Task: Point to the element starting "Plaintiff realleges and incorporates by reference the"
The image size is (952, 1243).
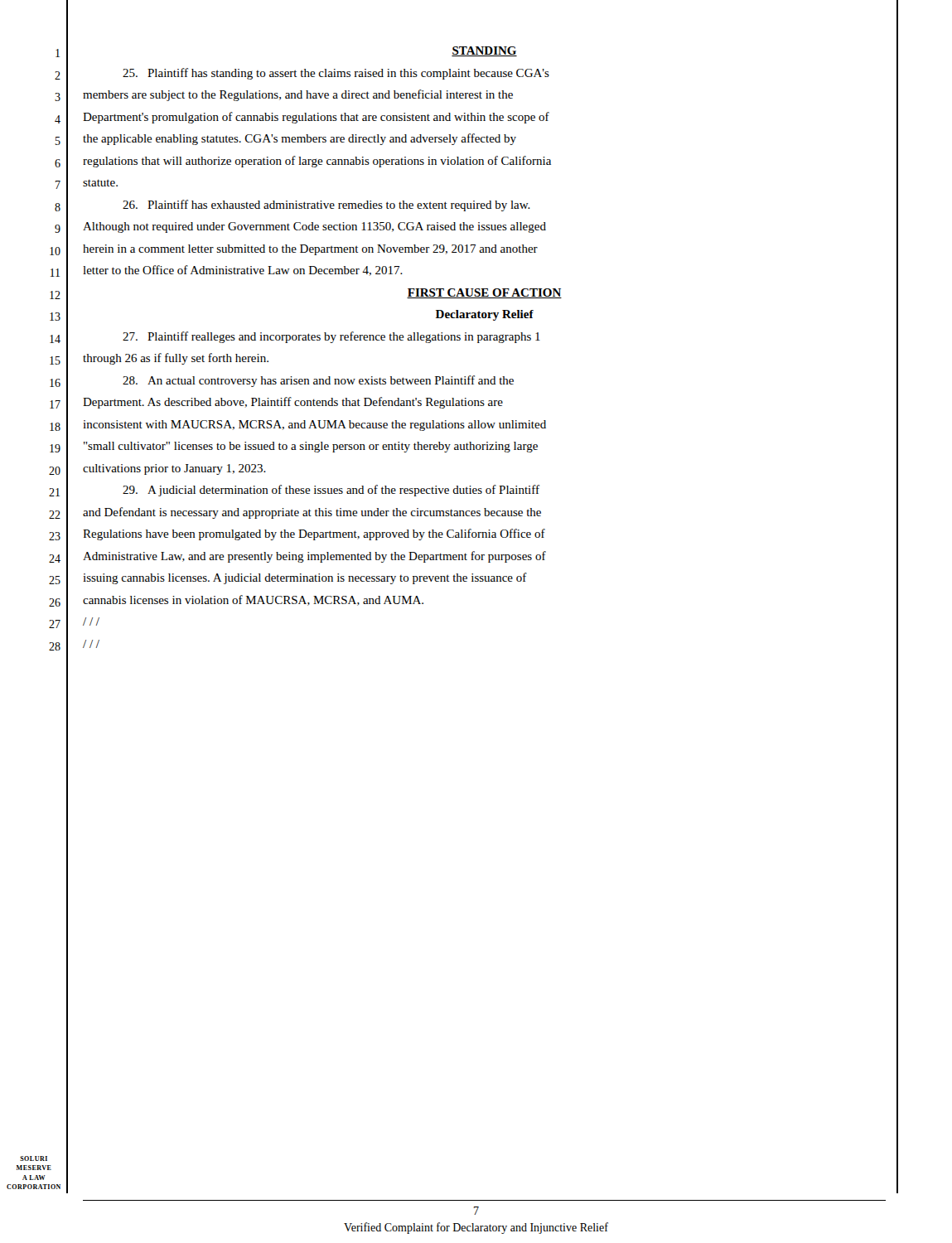Action: pos(484,347)
